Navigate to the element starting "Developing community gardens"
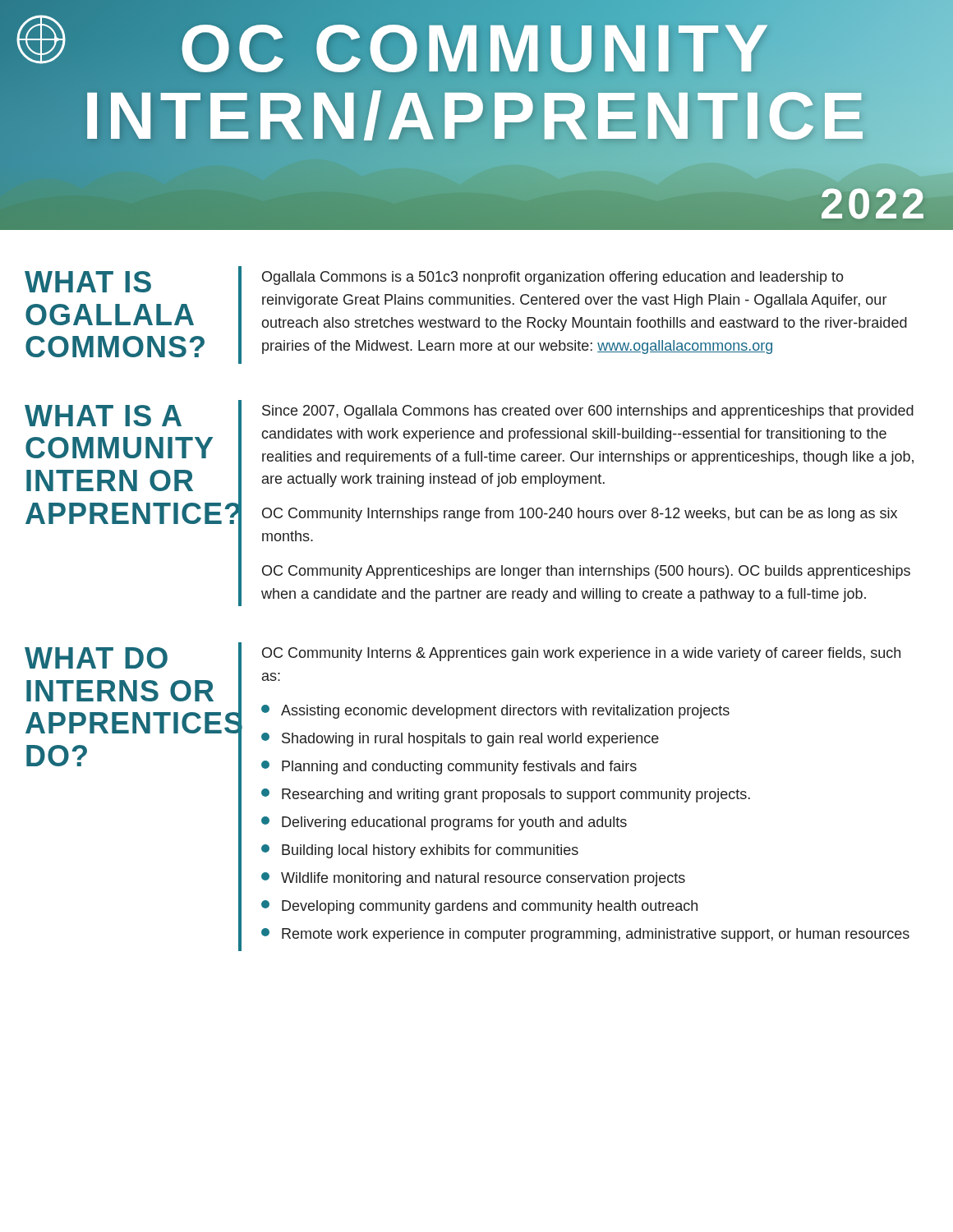The width and height of the screenshot is (953, 1232). (x=480, y=906)
